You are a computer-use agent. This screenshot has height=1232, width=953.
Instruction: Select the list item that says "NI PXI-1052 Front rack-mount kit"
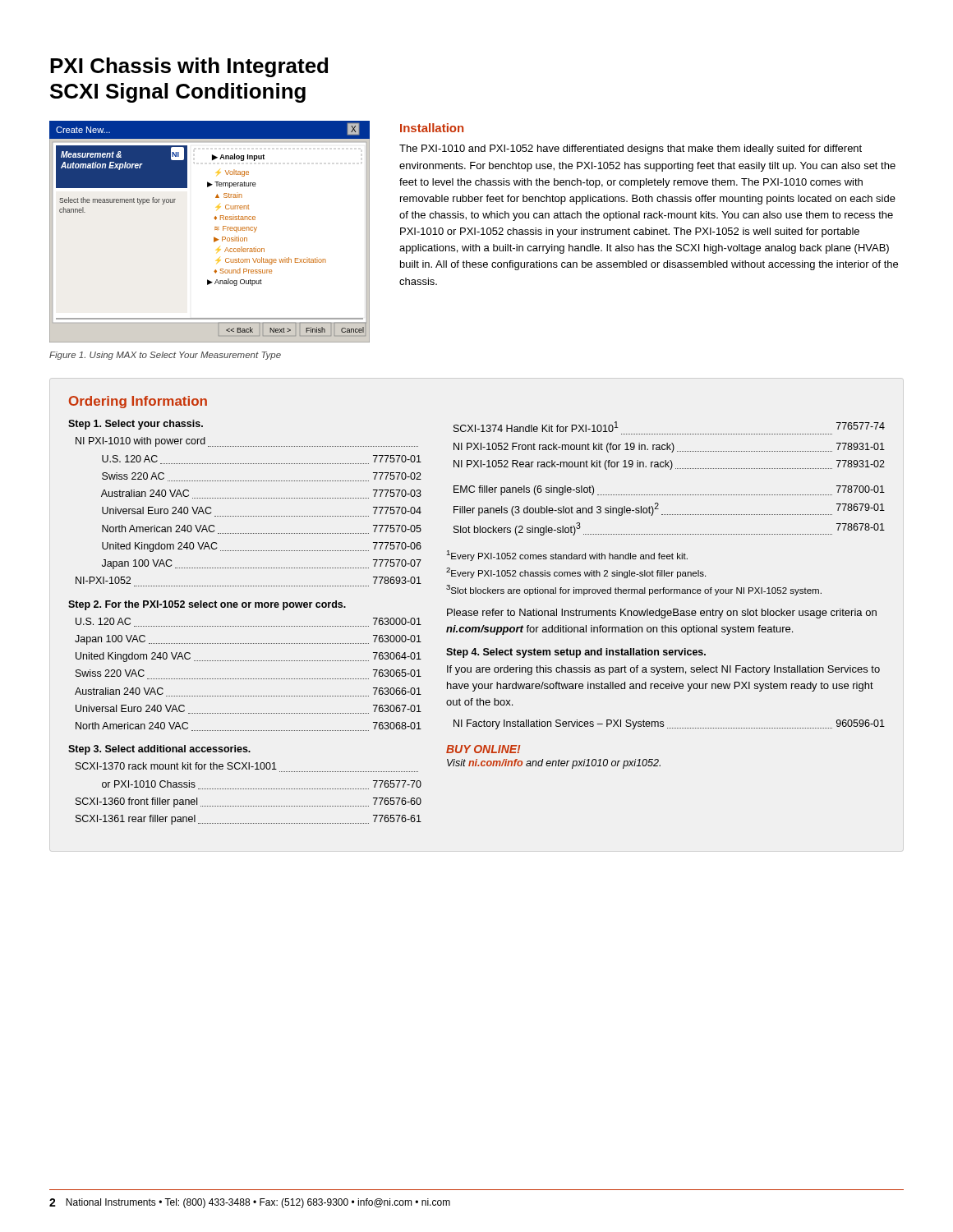pos(669,447)
